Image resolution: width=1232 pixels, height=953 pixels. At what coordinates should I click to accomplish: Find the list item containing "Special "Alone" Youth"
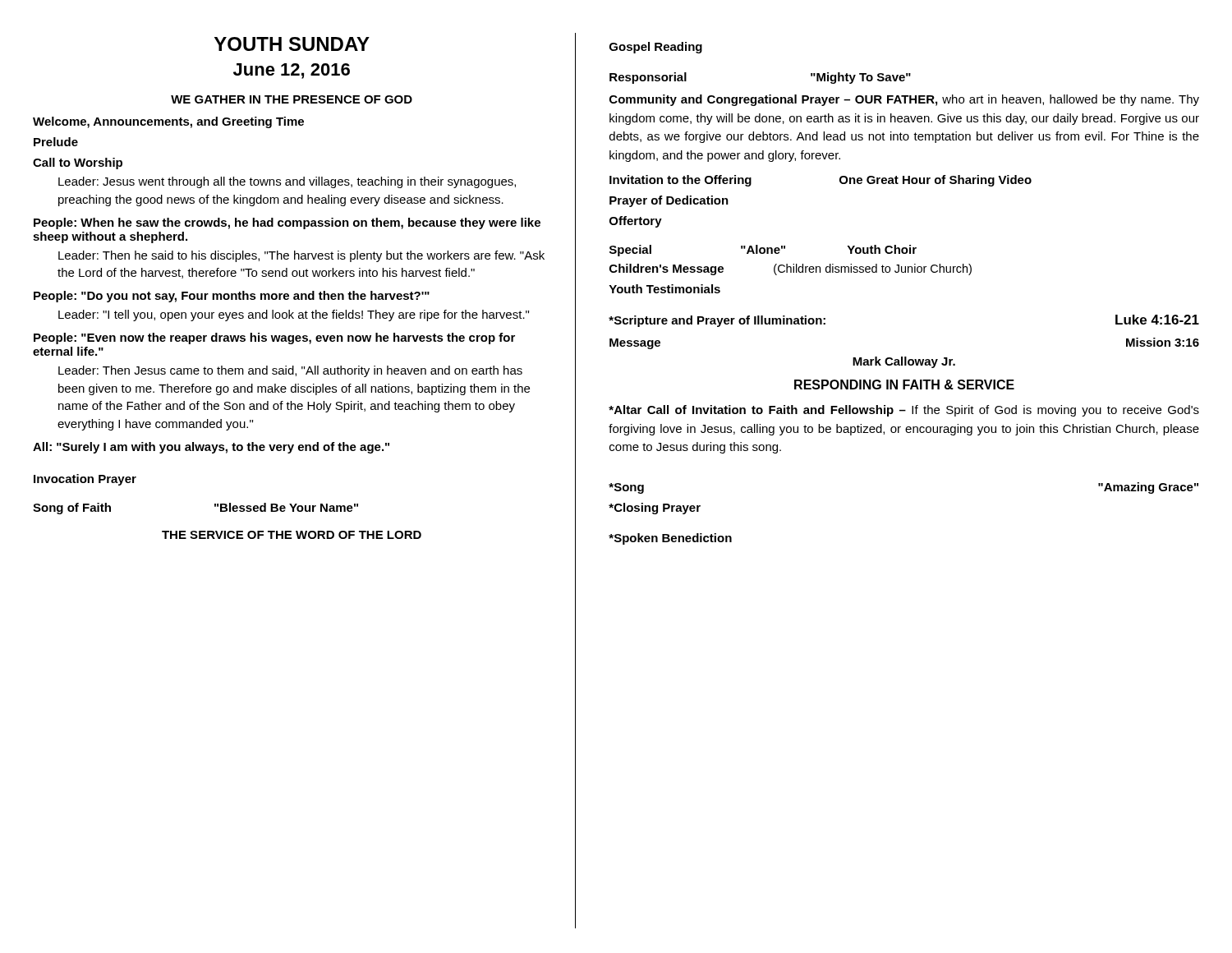click(904, 249)
